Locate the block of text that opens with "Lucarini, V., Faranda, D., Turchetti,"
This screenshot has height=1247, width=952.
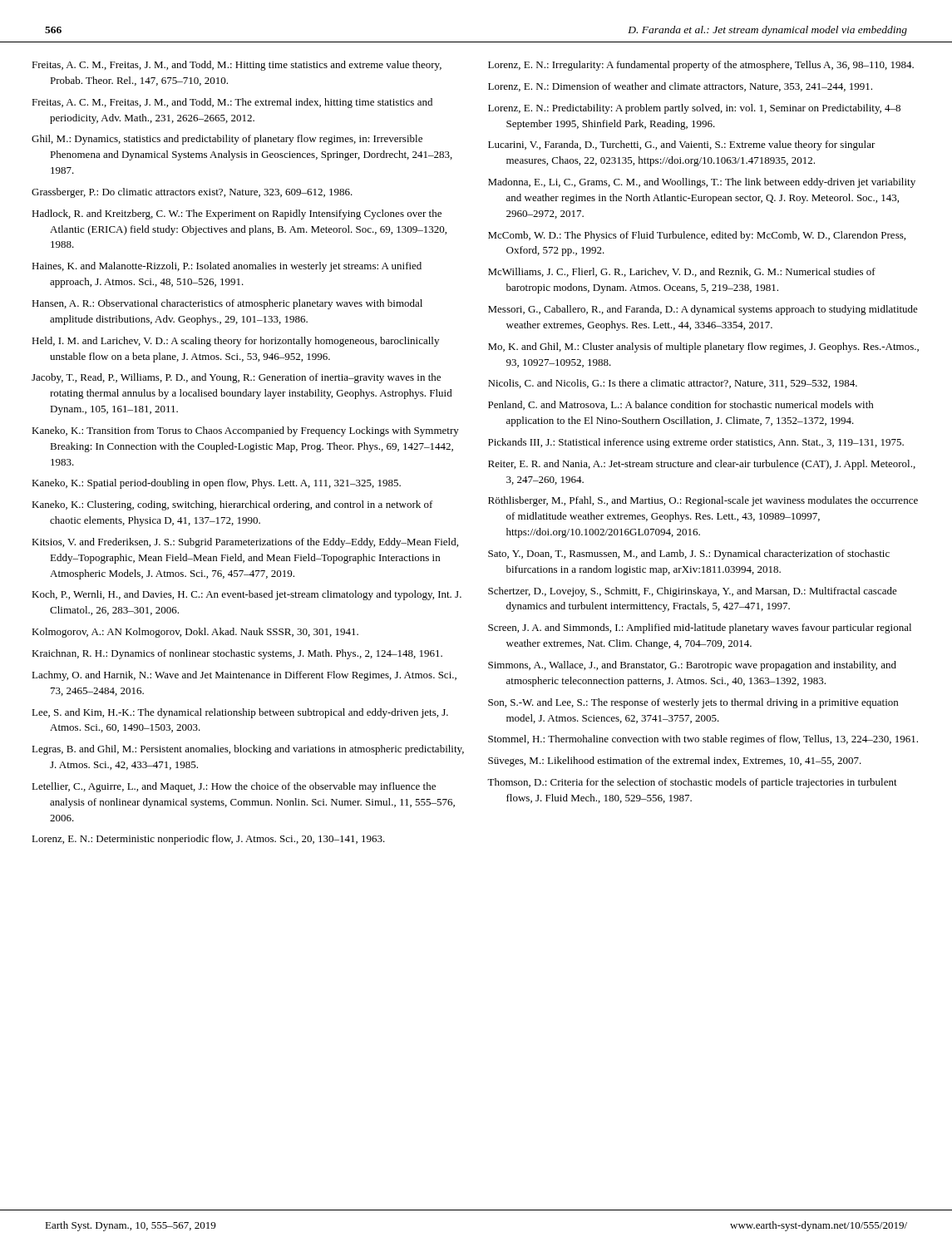pyautogui.click(x=681, y=152)
